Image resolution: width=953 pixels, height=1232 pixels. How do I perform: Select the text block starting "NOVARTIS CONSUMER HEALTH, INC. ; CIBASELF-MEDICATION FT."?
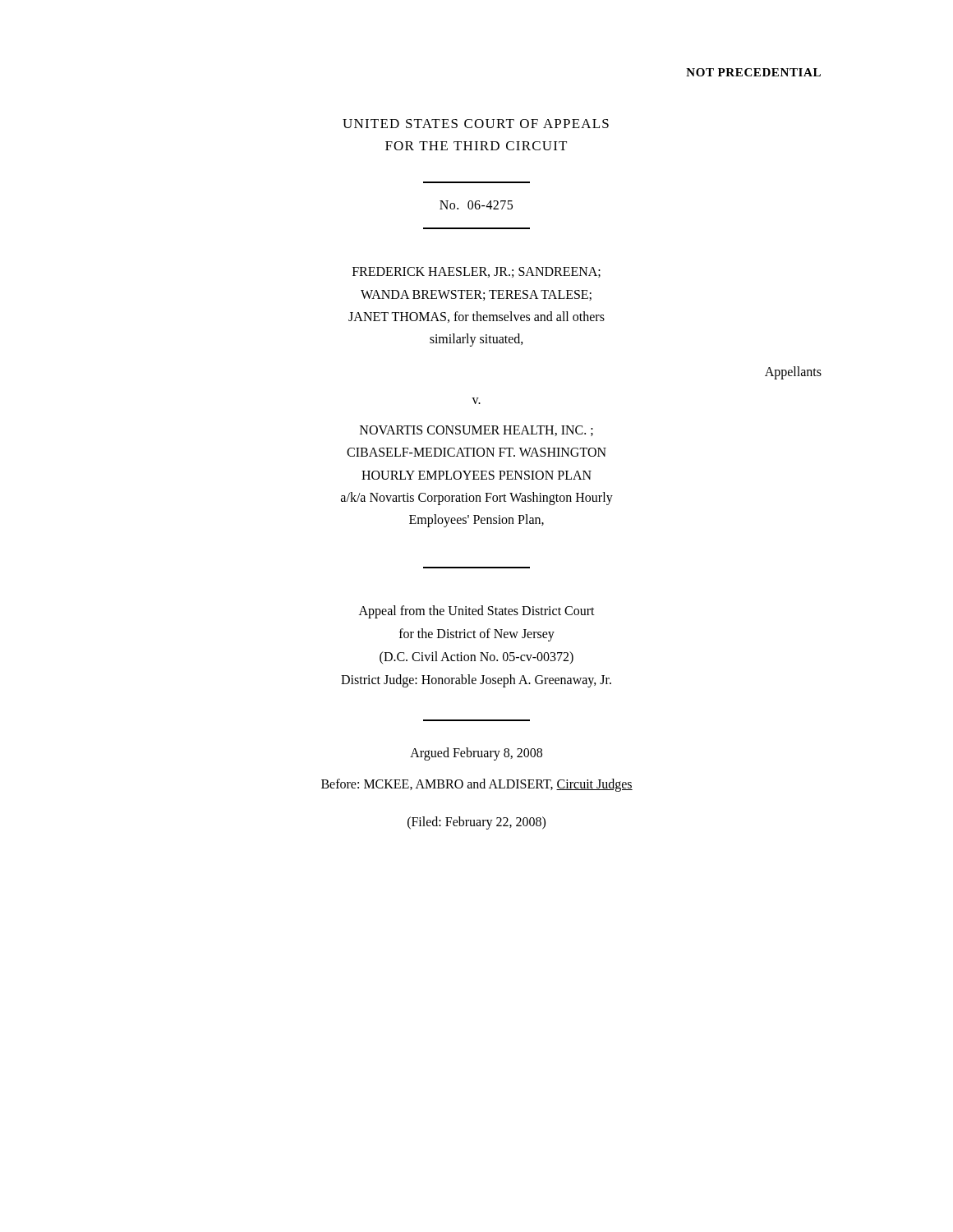coord(476,475)
